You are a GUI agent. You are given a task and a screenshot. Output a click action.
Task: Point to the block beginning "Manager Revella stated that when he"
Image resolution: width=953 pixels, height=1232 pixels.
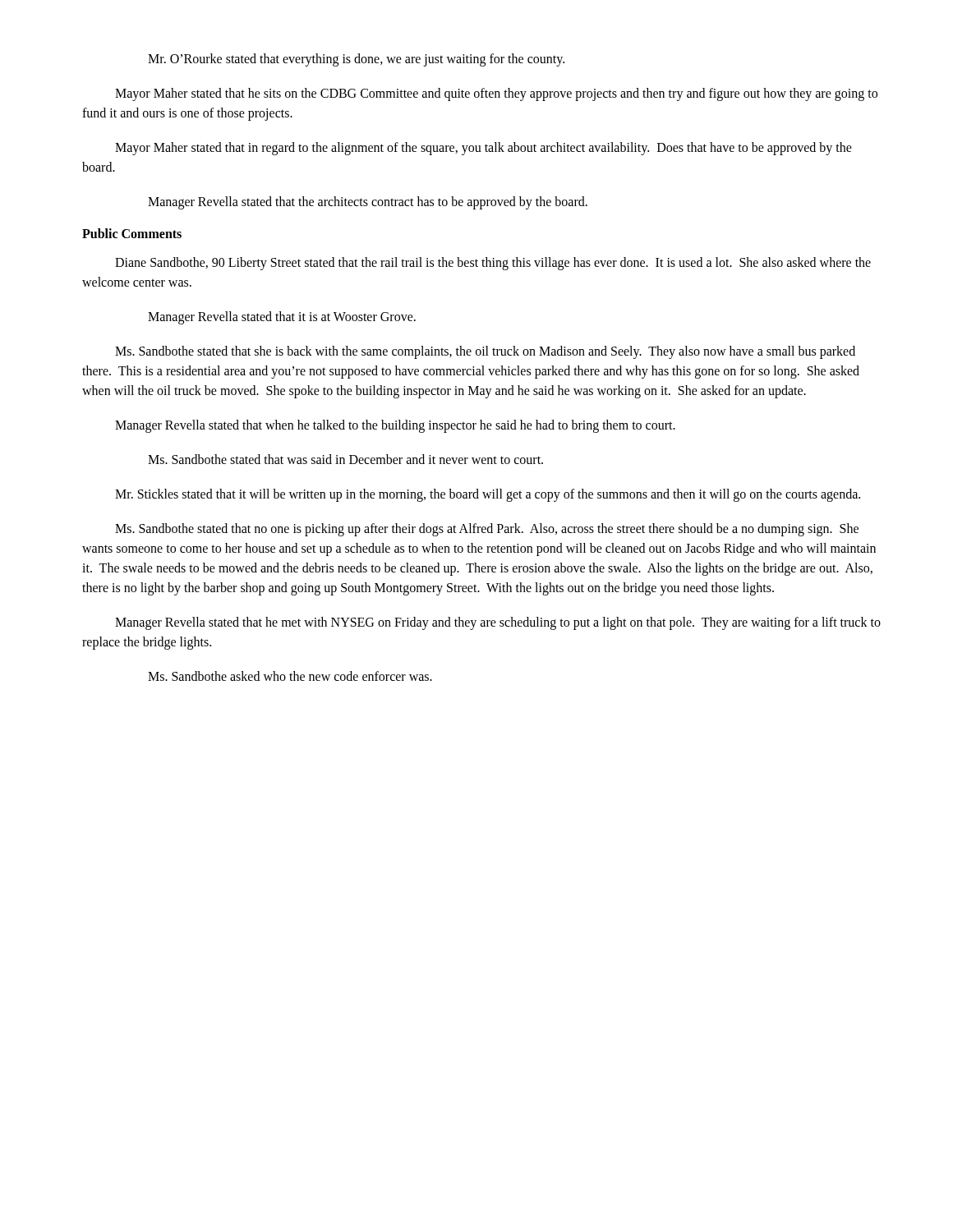click(395, 425)
